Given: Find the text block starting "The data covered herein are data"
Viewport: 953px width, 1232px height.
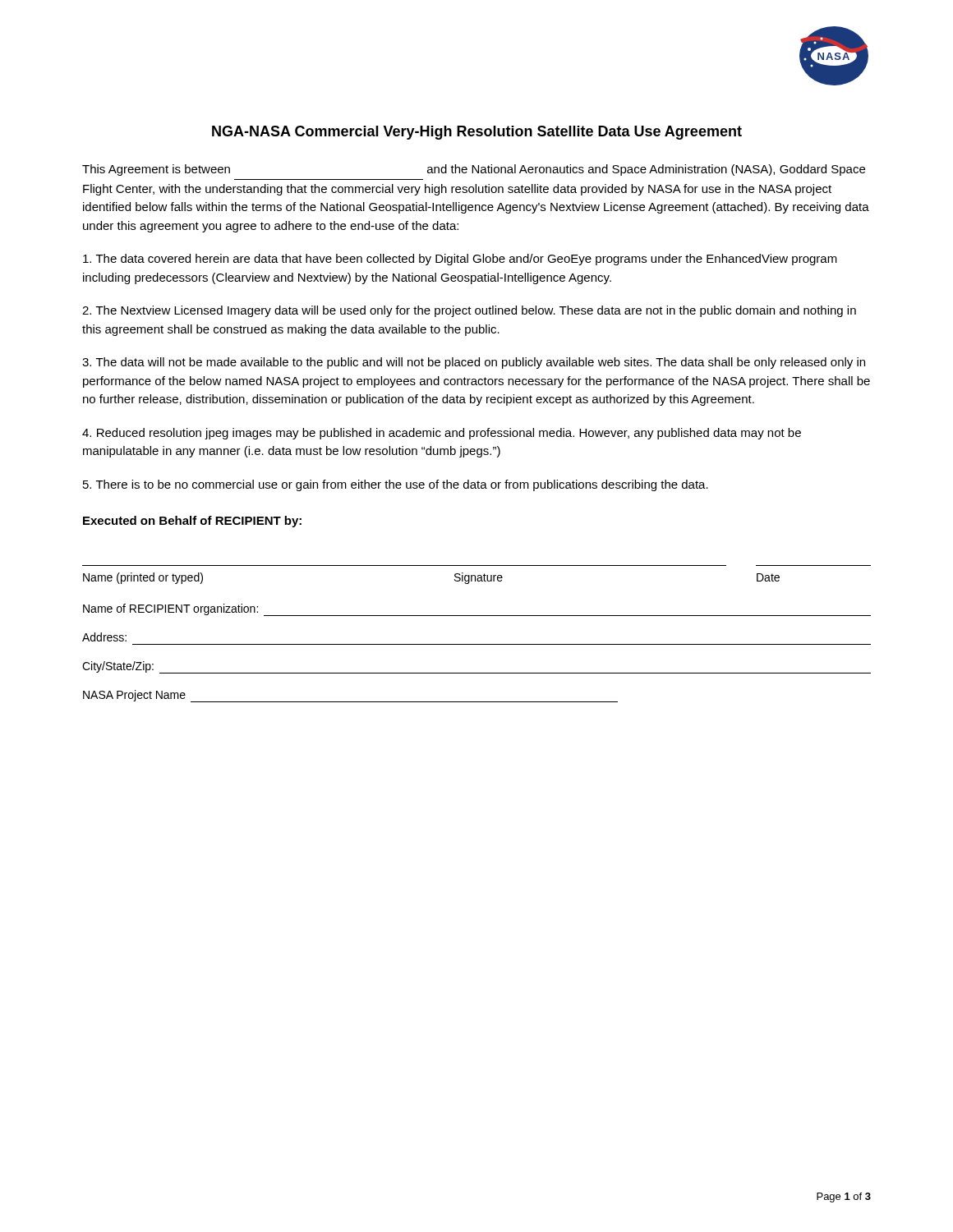Looking at the screenshot, I should click(460, 268).
